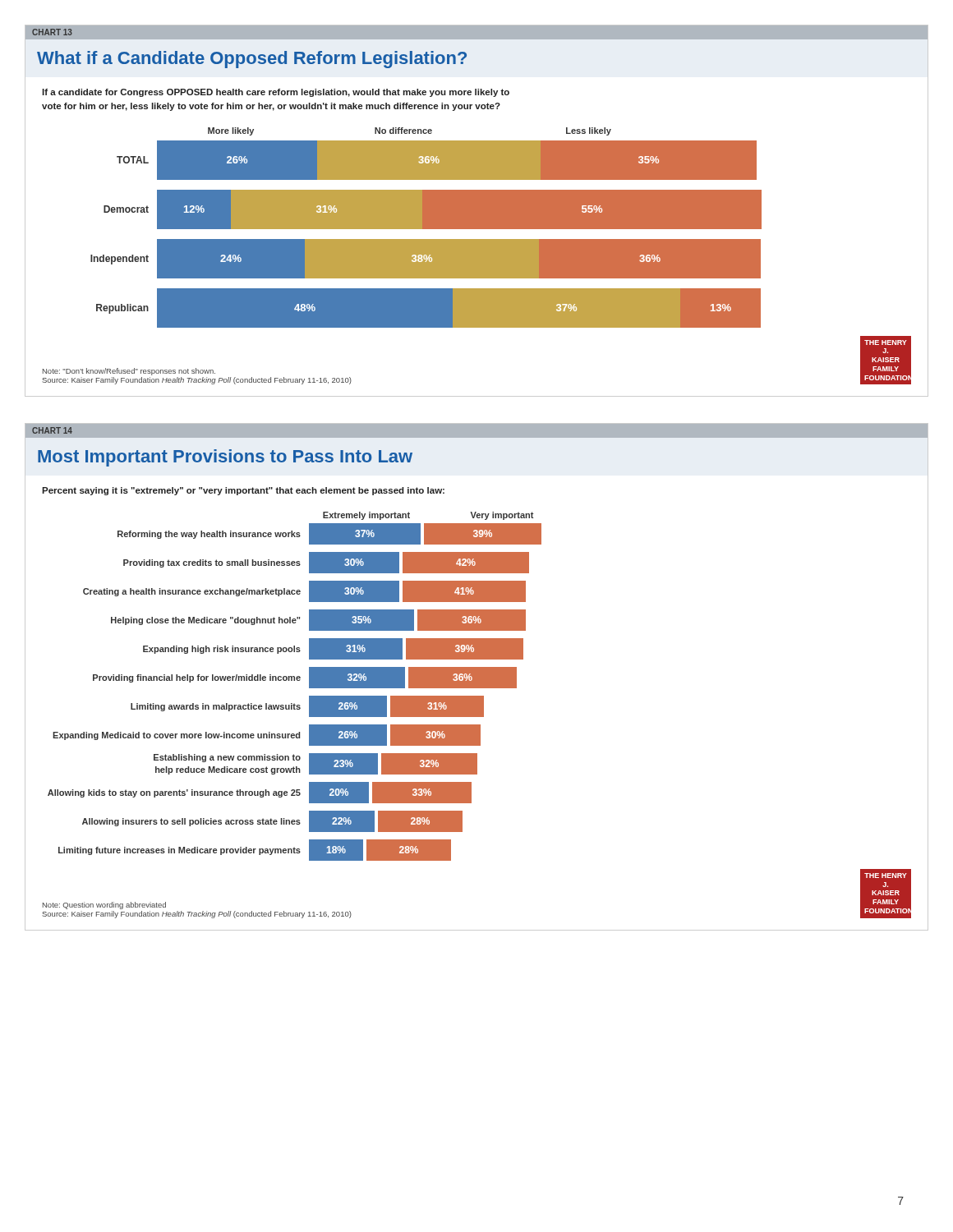Click on the text block starting "What if a Candidate Opposed Reform Legislation?"
Screen dimensions: 1232x953
pyautogui.click(x=476, y=58)
